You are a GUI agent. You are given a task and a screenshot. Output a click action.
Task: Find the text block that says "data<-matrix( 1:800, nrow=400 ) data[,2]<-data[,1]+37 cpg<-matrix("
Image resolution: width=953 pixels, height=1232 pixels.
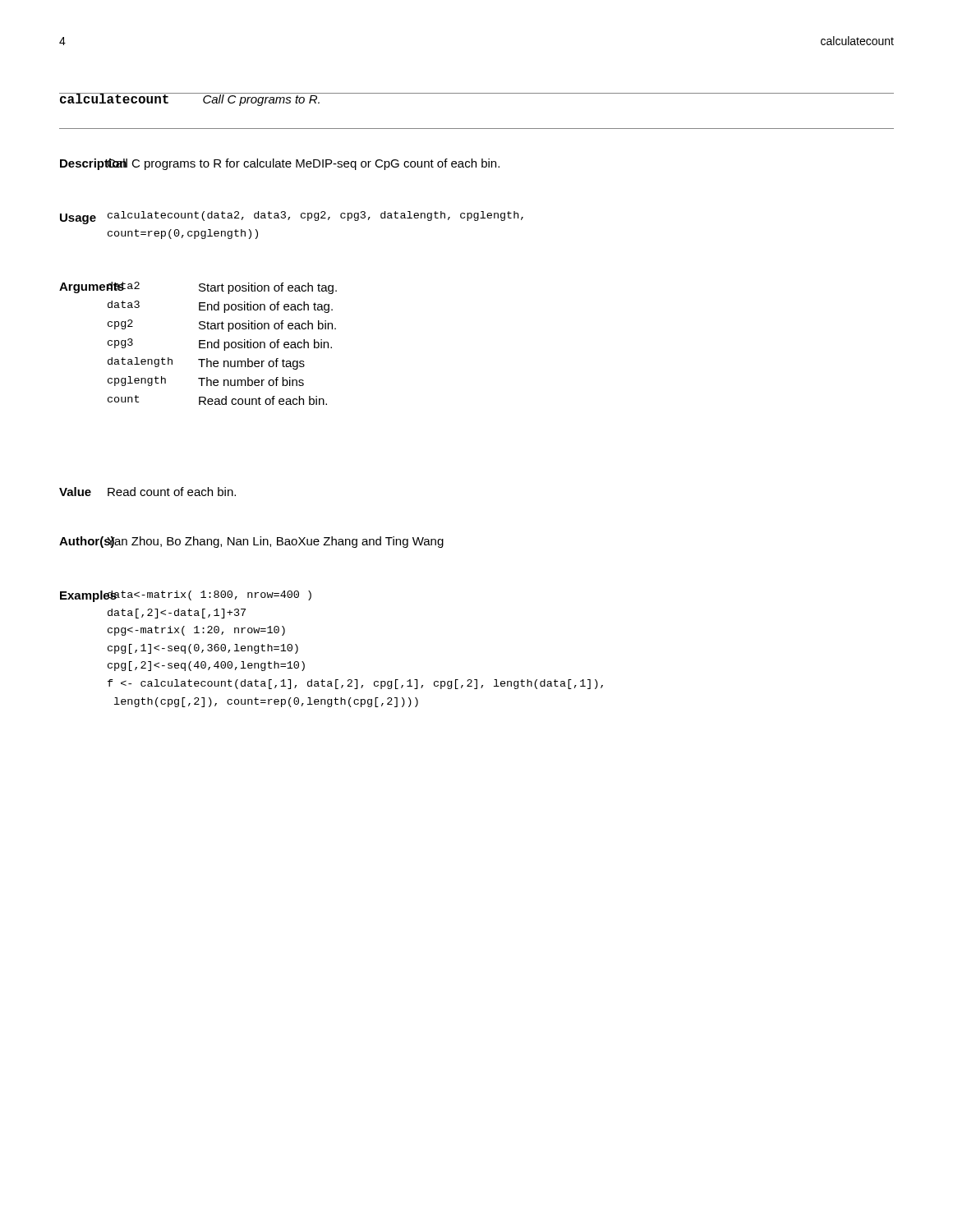coord(209,595)
